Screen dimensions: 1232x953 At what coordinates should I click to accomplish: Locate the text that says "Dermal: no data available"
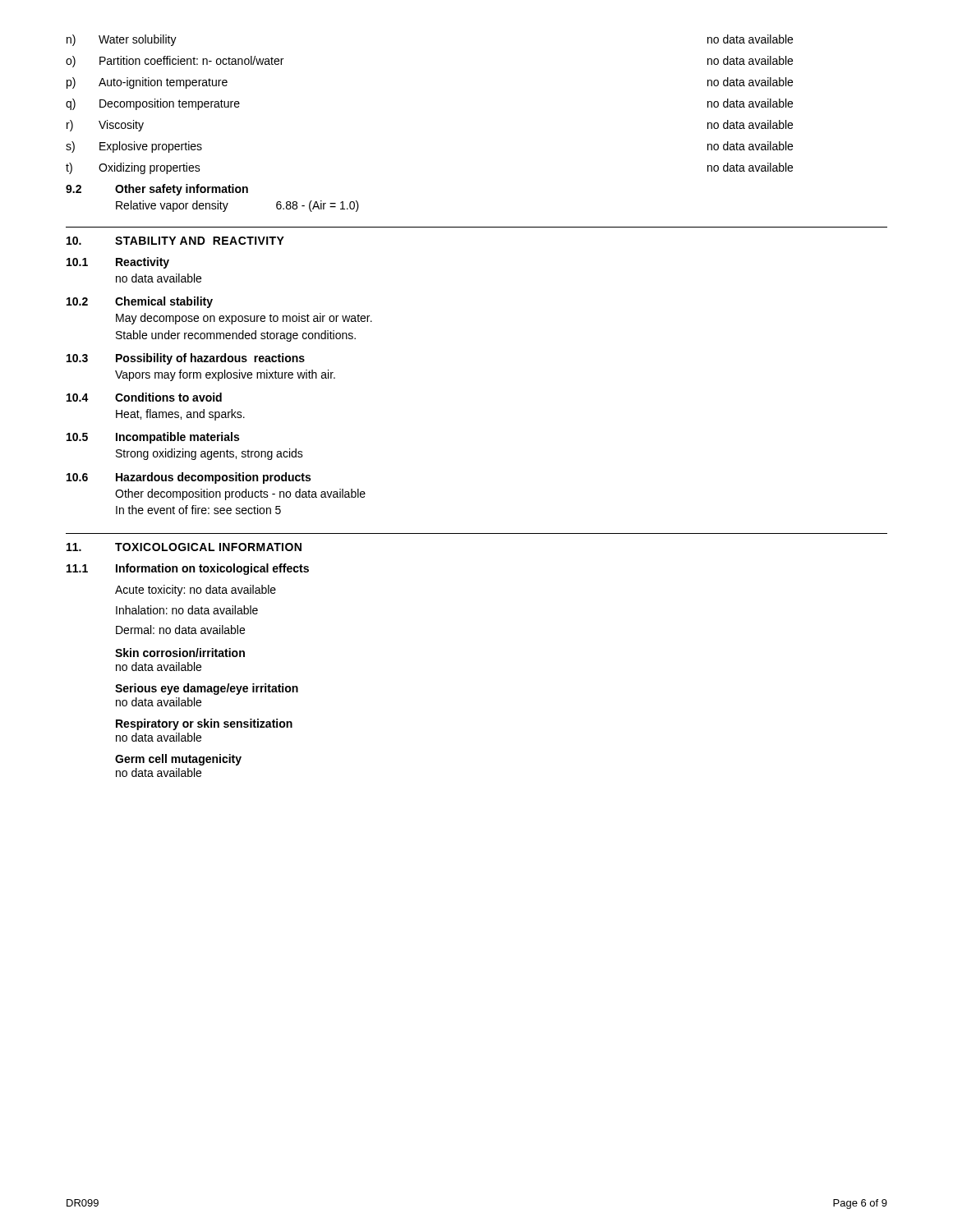coord(180,630)
